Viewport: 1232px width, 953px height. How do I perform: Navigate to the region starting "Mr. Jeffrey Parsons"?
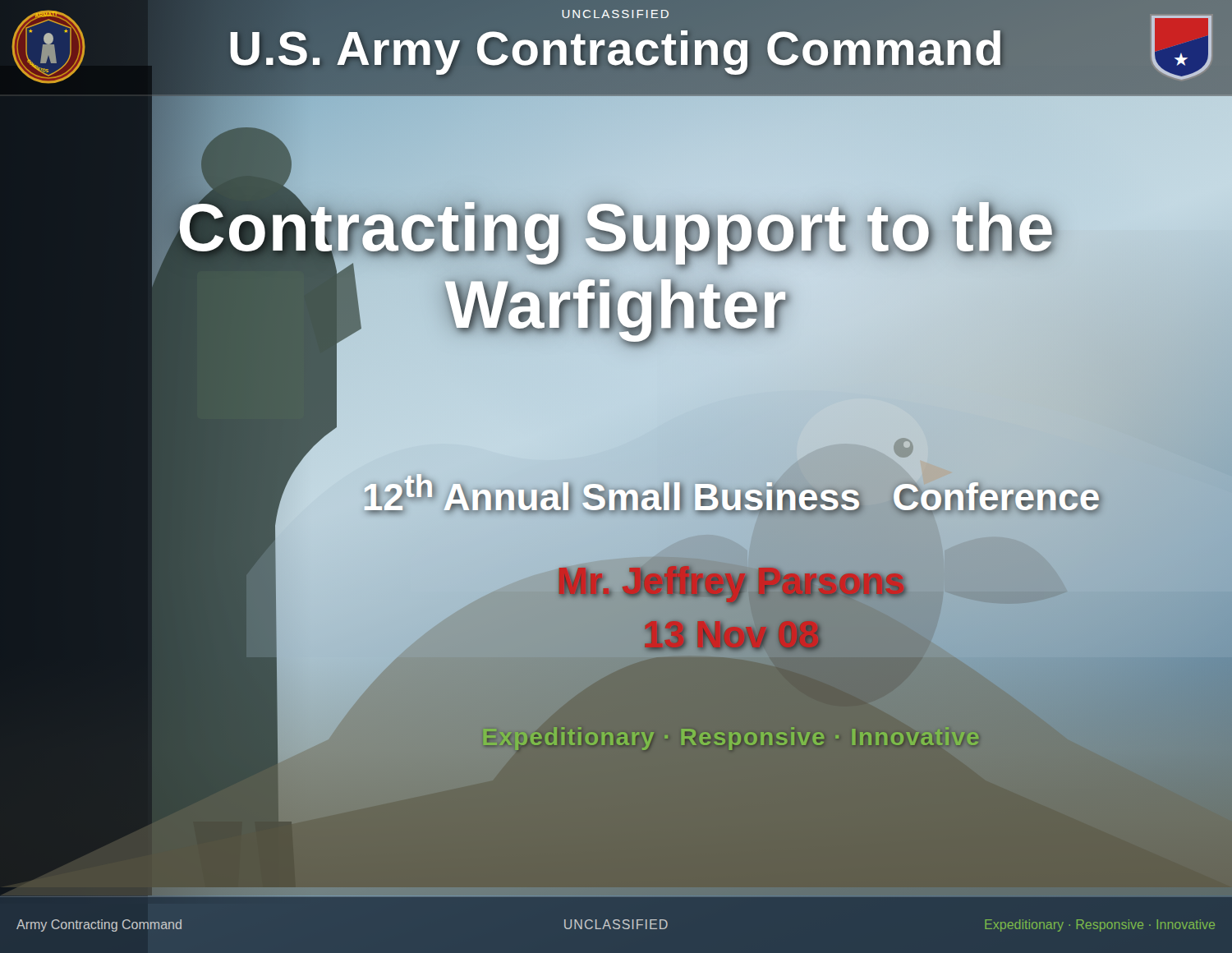[731, 581]
